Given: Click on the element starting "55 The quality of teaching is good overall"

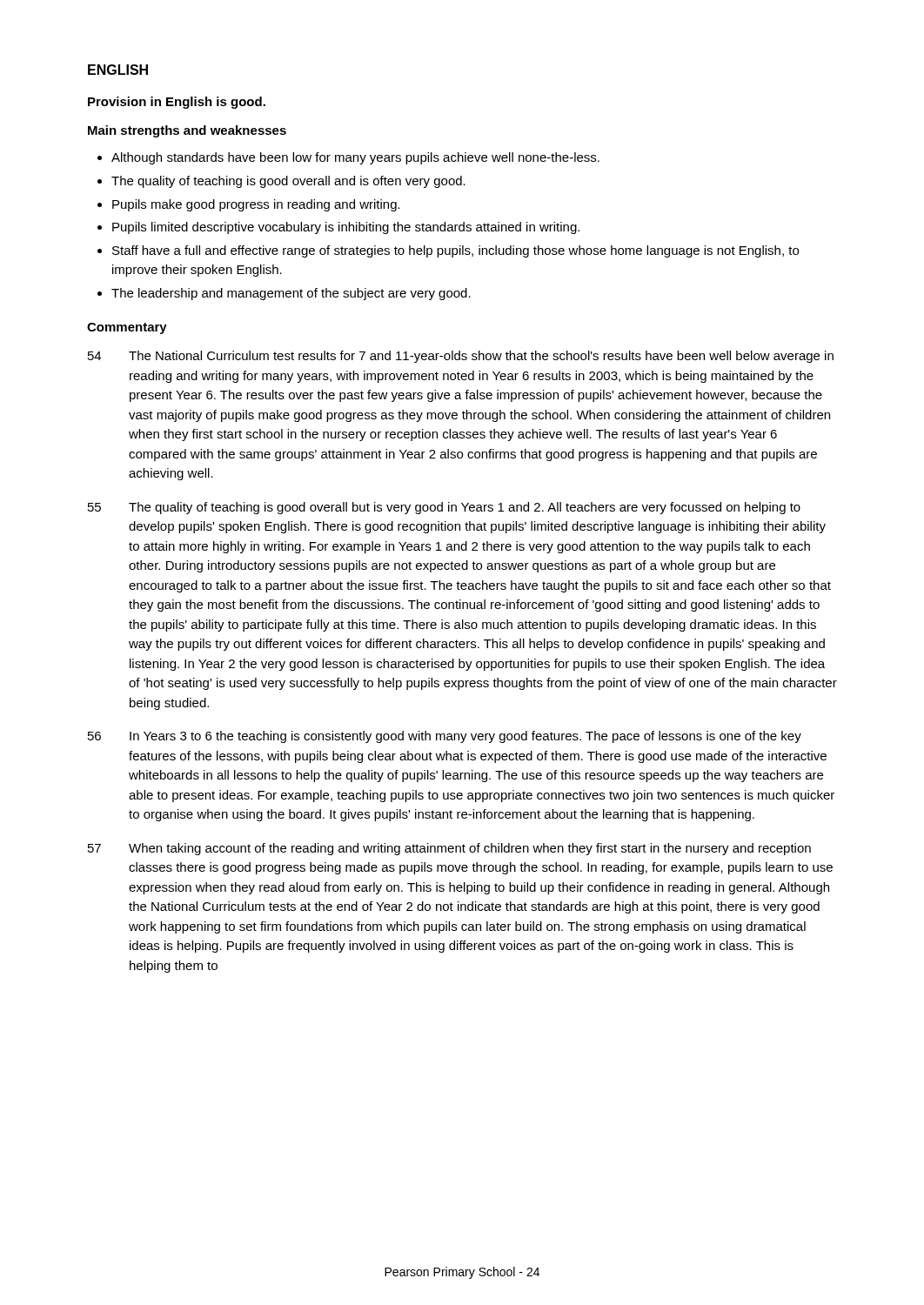Looking at the screenshot, I should tap(462, 605).
